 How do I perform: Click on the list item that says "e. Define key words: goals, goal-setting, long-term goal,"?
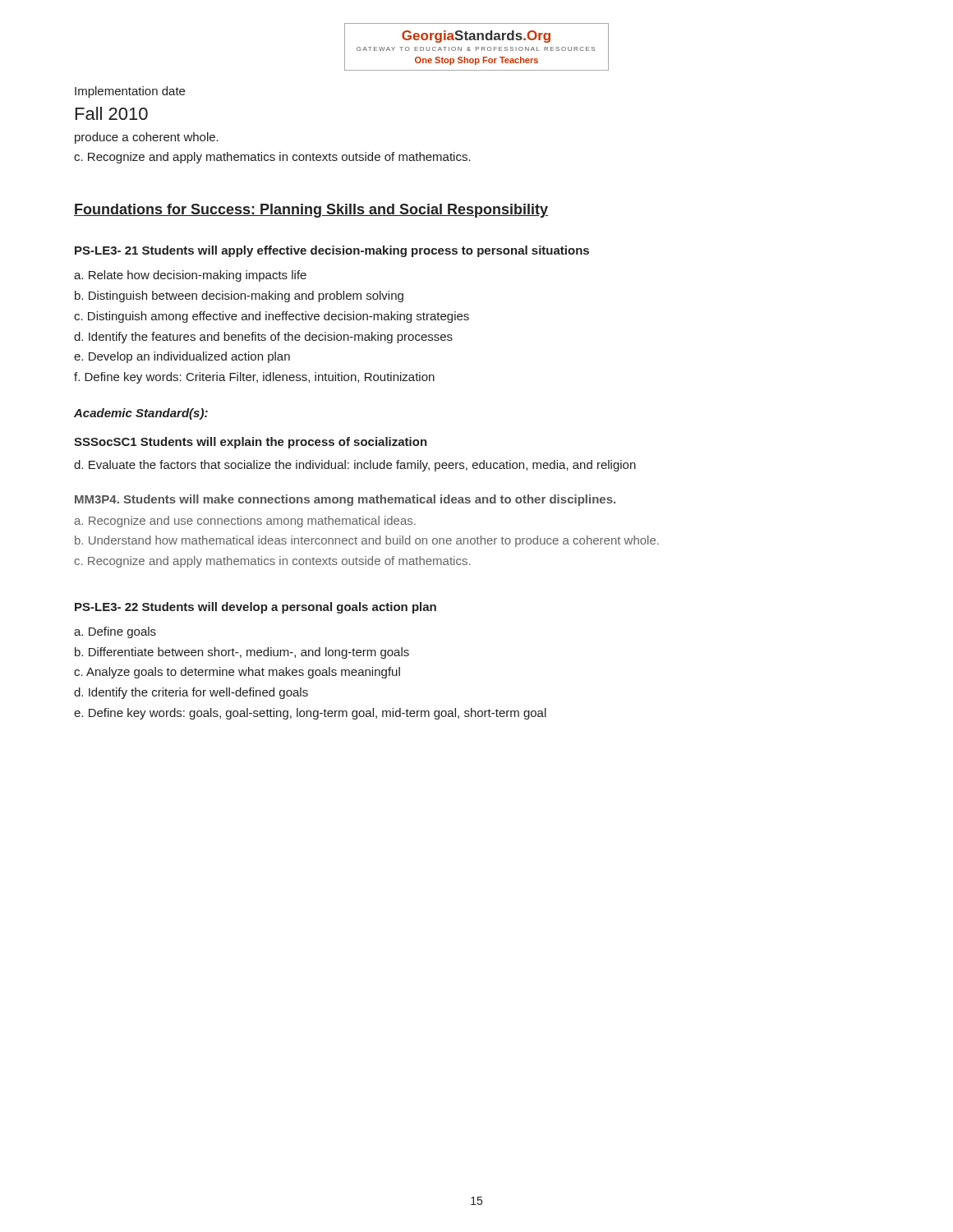[310, 712]
